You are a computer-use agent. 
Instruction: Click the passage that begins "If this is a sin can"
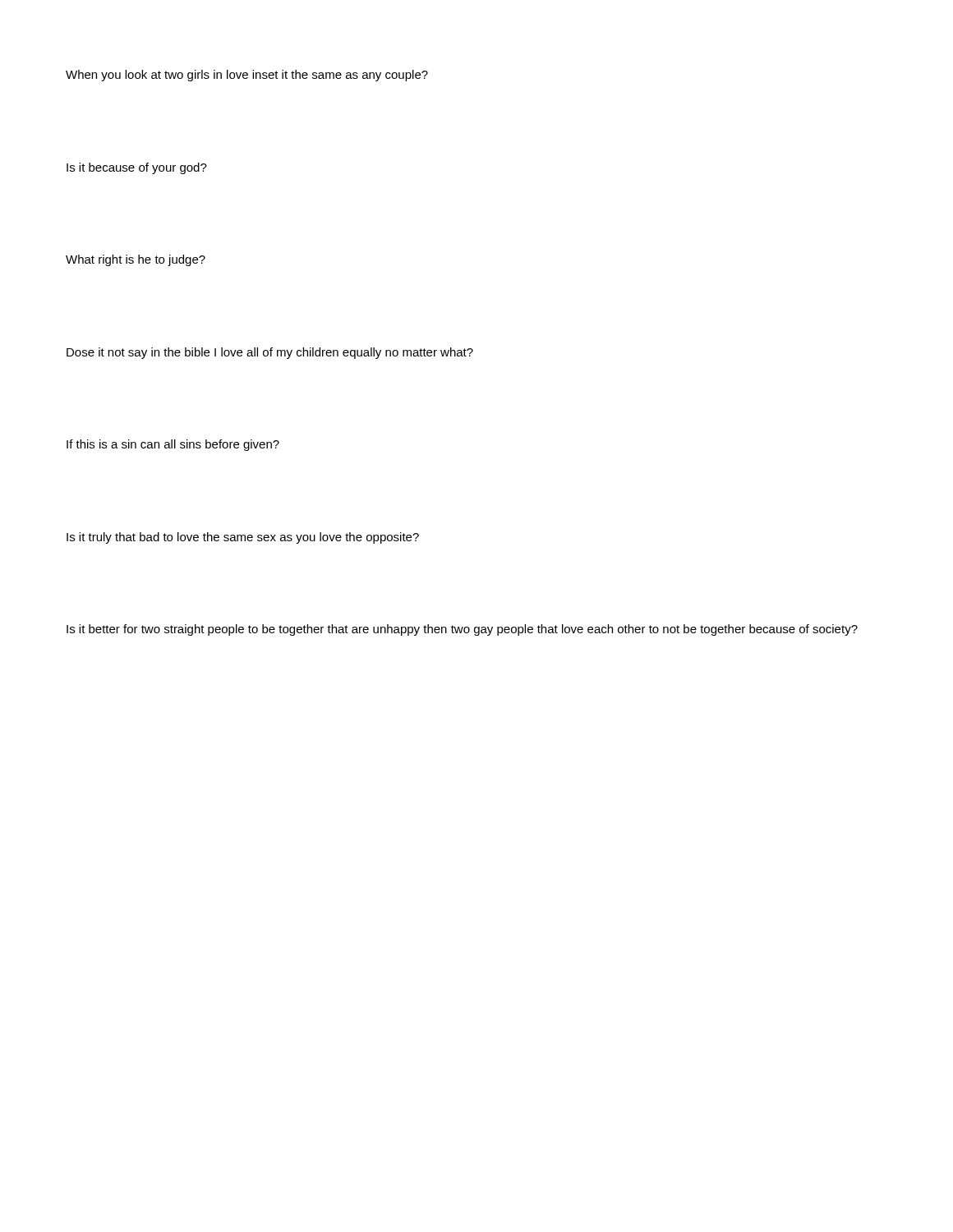[x=173, y=444]
